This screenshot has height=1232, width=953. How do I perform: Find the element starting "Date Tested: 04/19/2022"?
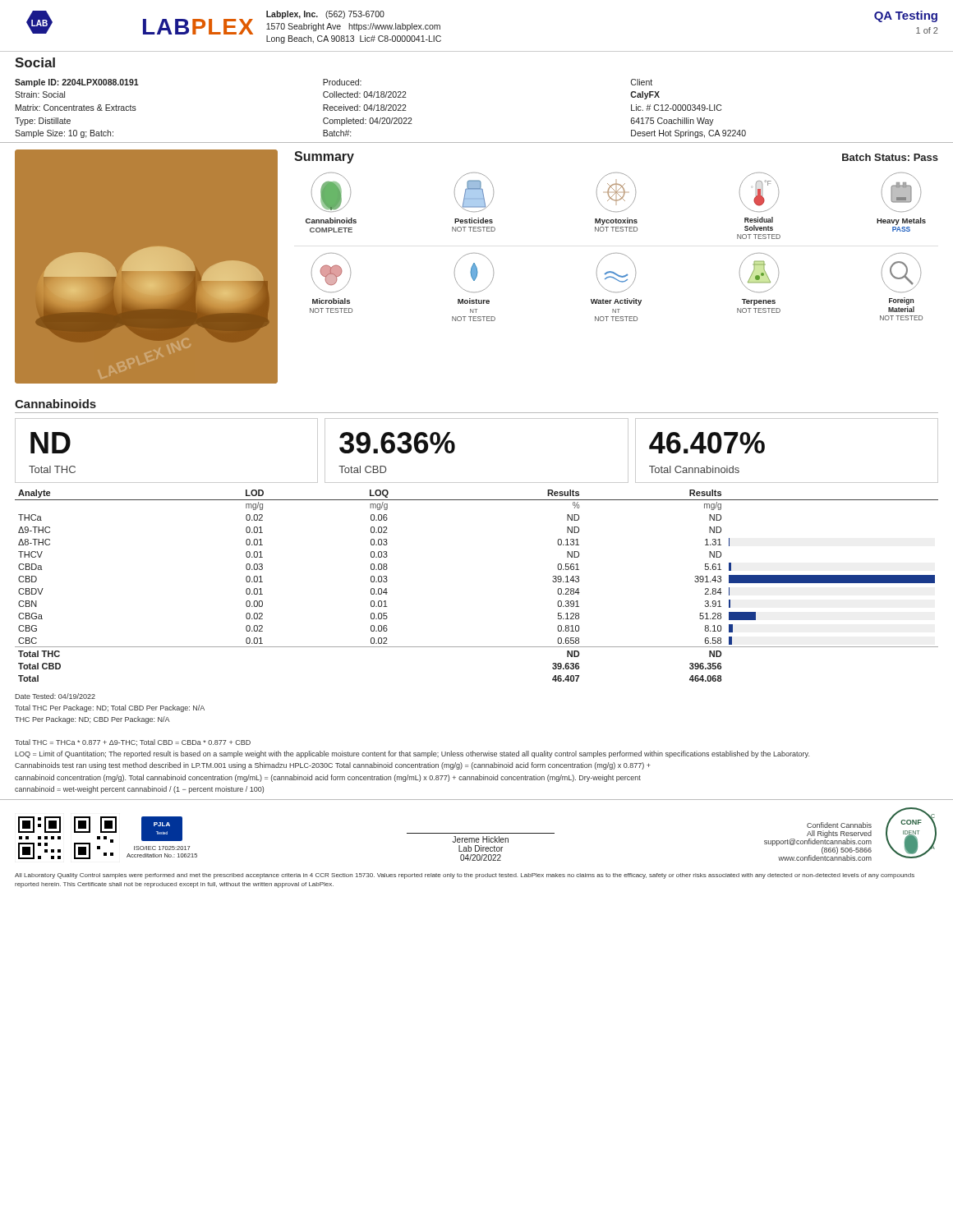coord(55,696)
